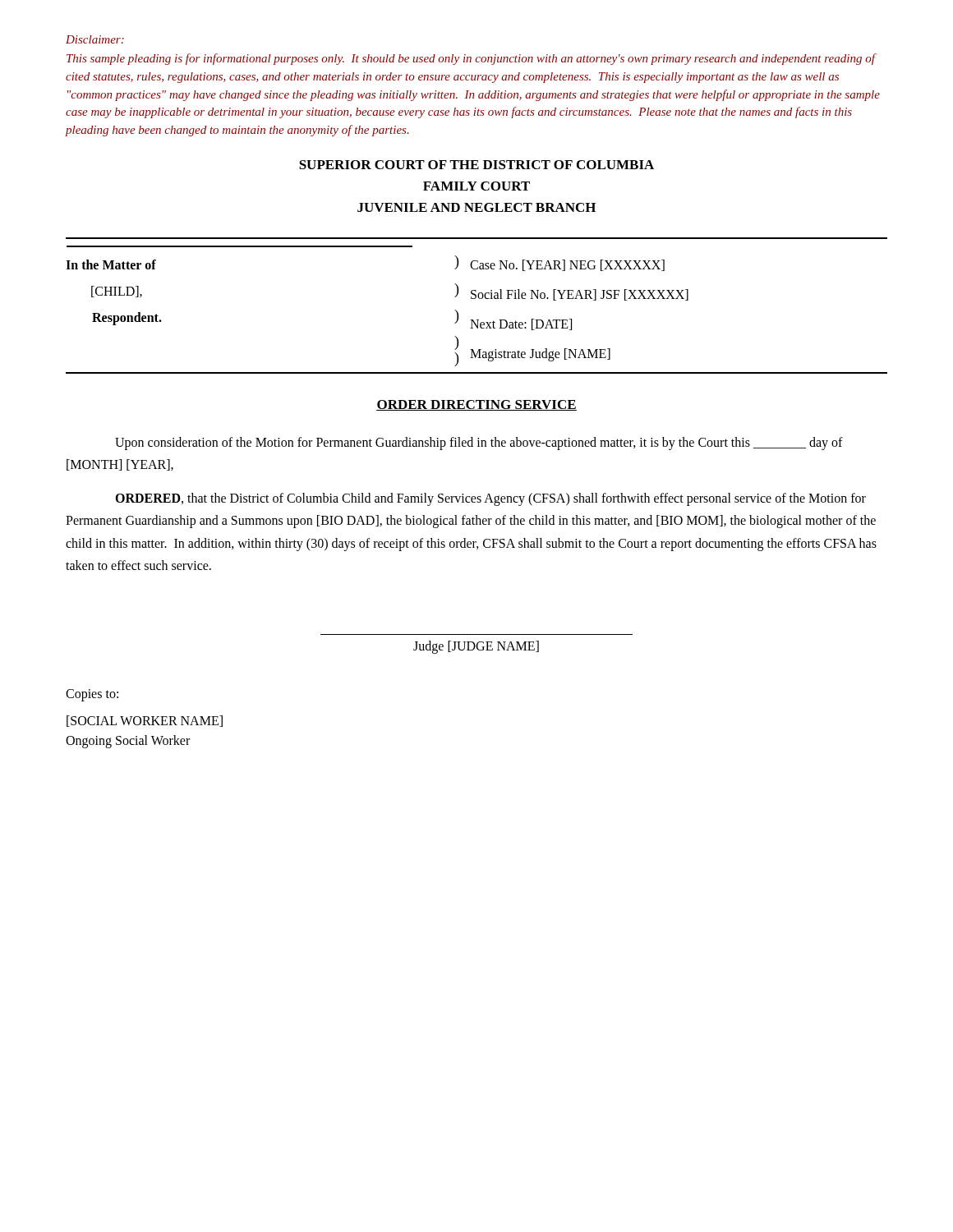Where does it say "[SOCIAL WORKER NAME] Ongoing Social Worker"?
This screenshot has height=1232, width=953.
point(145,731)
